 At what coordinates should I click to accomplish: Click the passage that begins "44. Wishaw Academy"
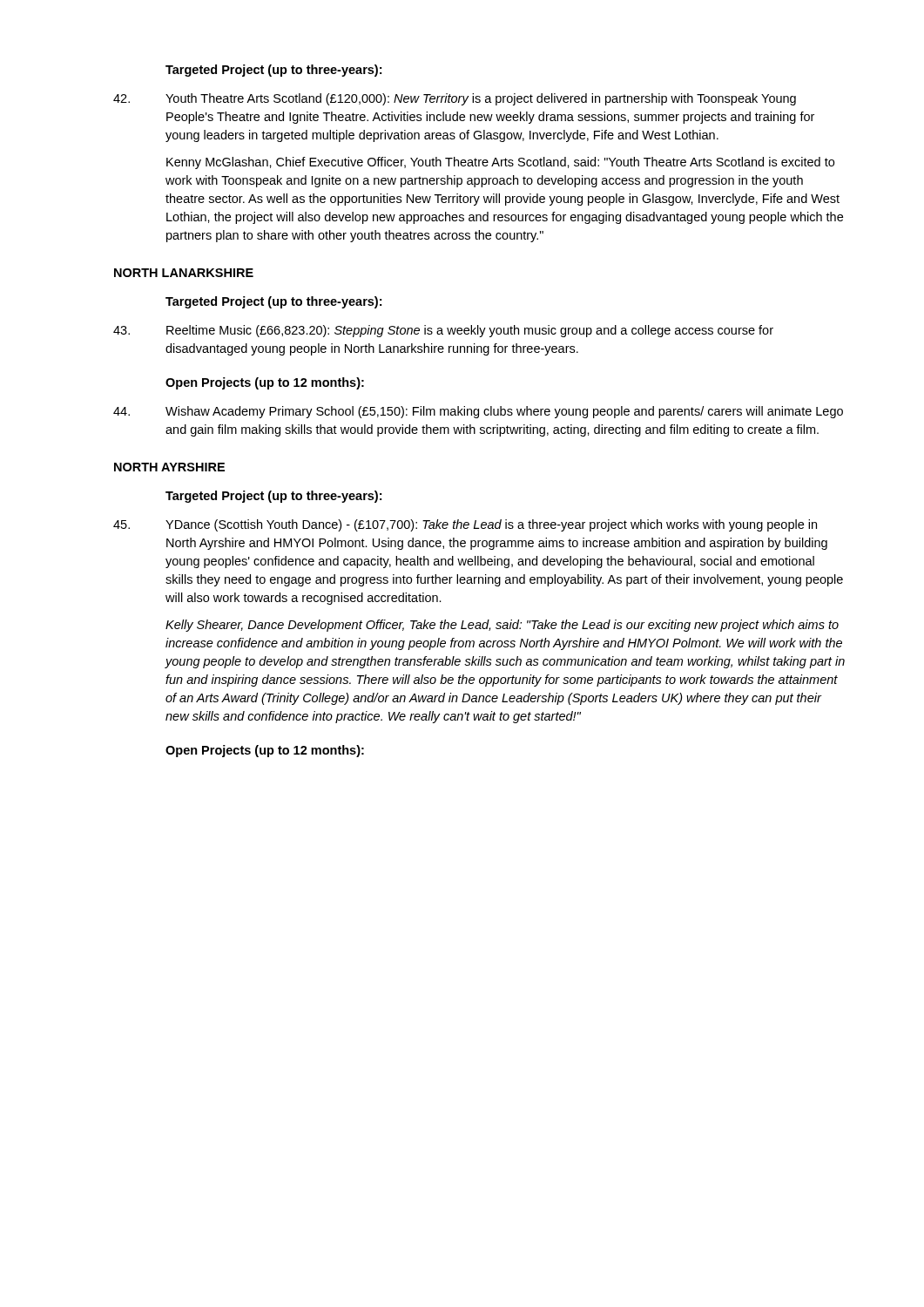click(x=479, y=421)
